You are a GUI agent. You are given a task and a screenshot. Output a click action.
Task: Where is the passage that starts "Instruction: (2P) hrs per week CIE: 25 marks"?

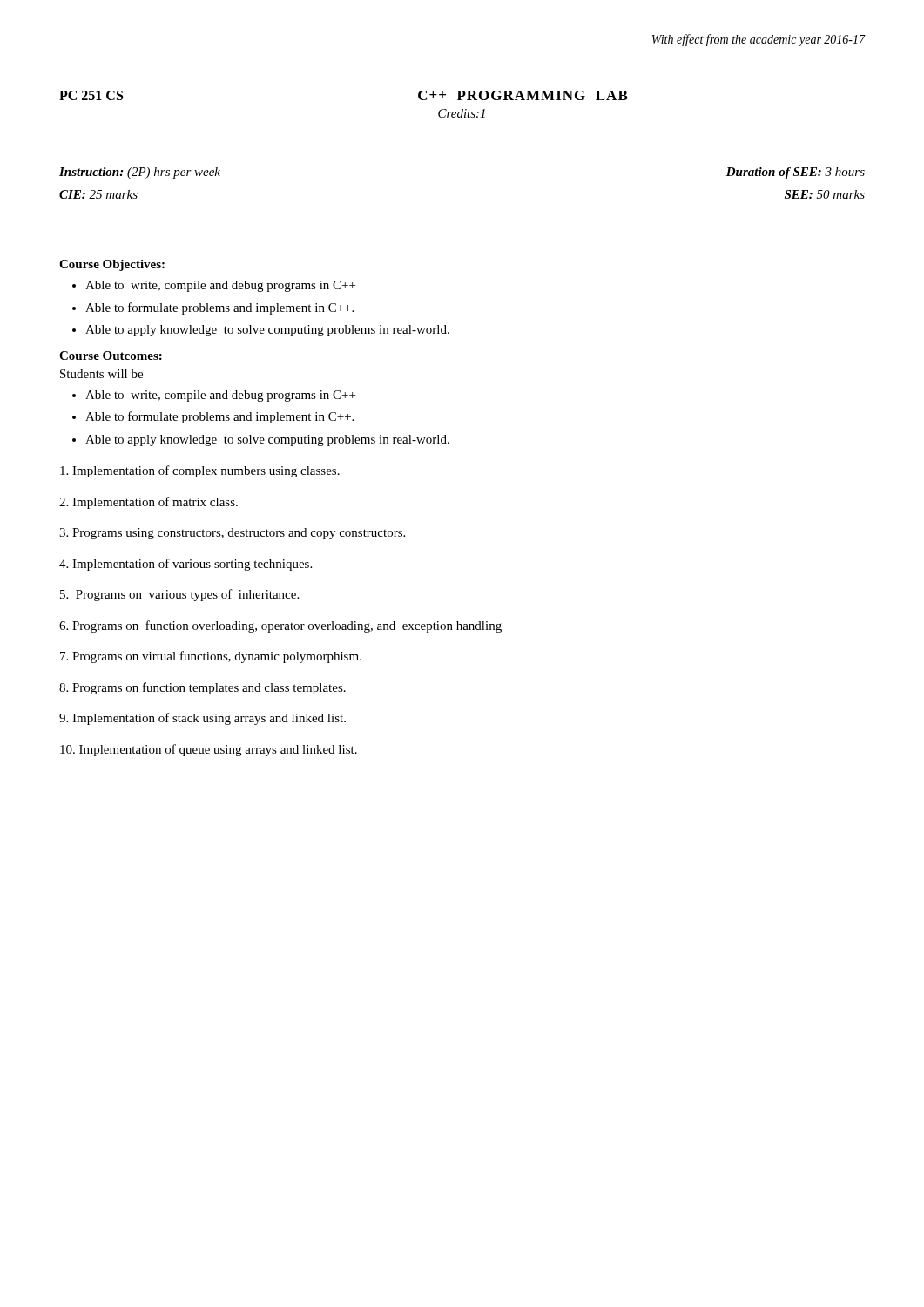(x=140, y=173)
